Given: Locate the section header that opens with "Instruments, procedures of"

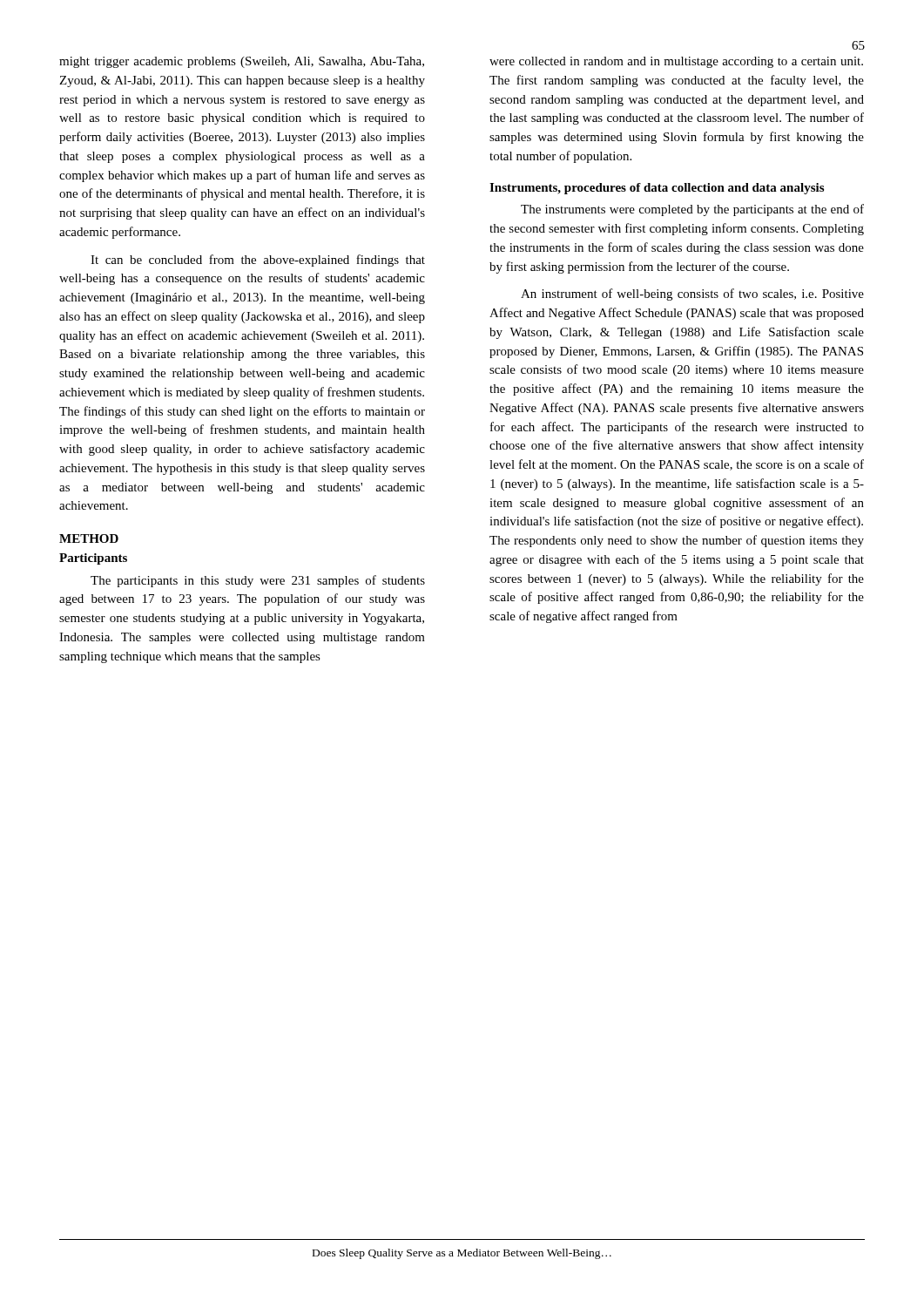Looking at the screenshot, I should 657,187.
